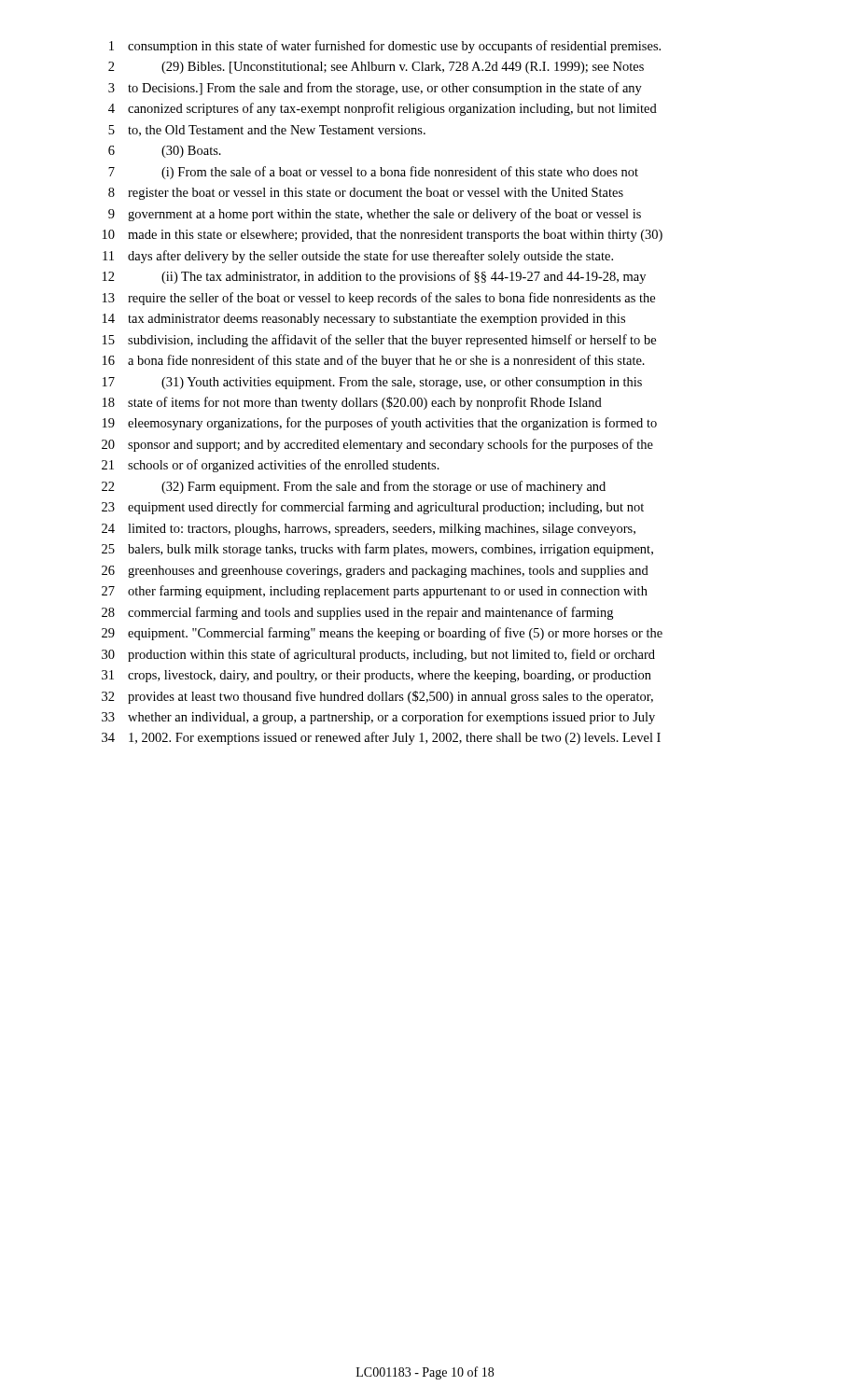Locate the block of text that opens with "32 provides at least"
This screenshot has height=1400, width=850.
pyautogui.click(x=439, y=696)
